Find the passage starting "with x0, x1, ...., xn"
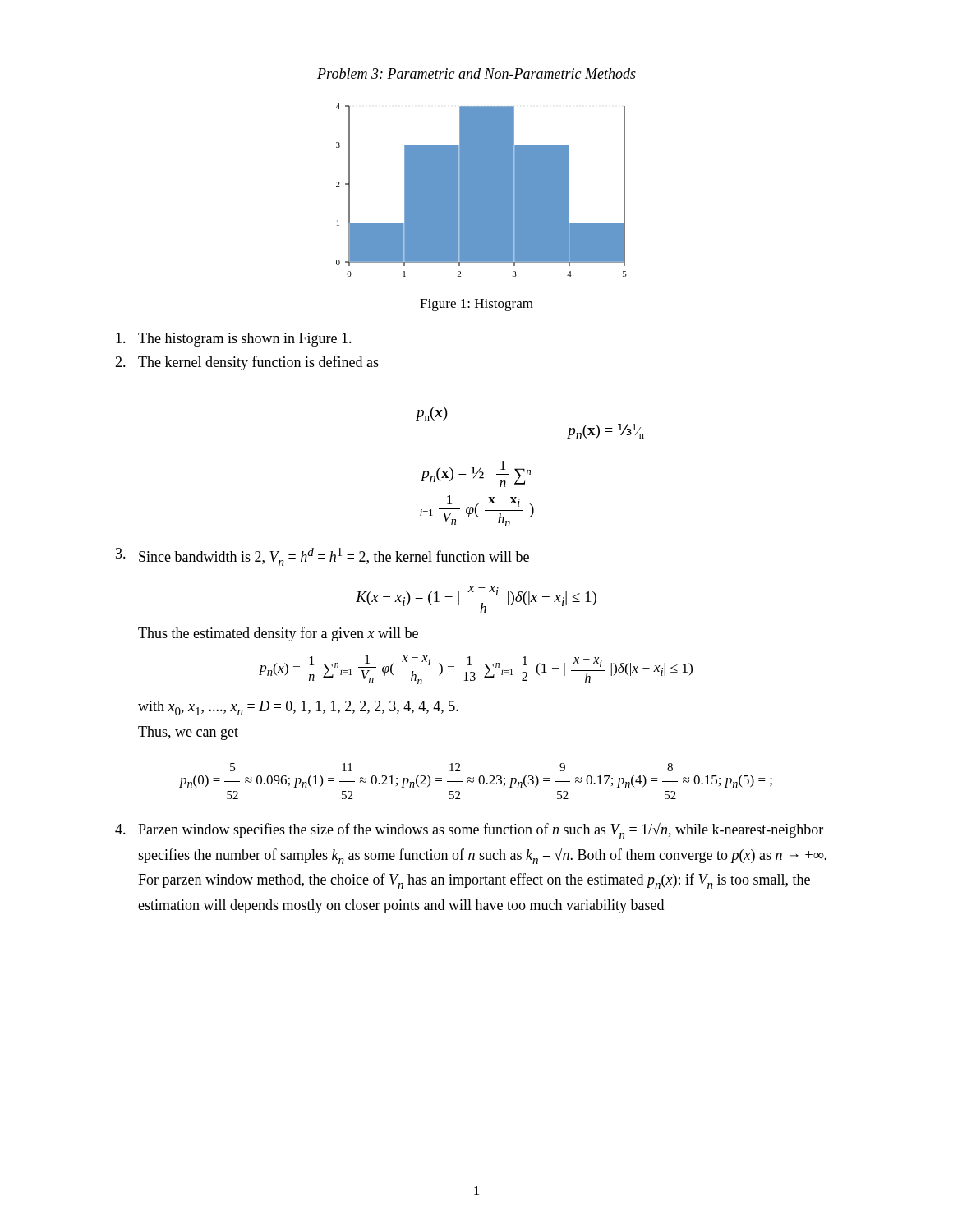Viewport: 953px width, 1232px height. pyautogui.click(x=299, y=719)
